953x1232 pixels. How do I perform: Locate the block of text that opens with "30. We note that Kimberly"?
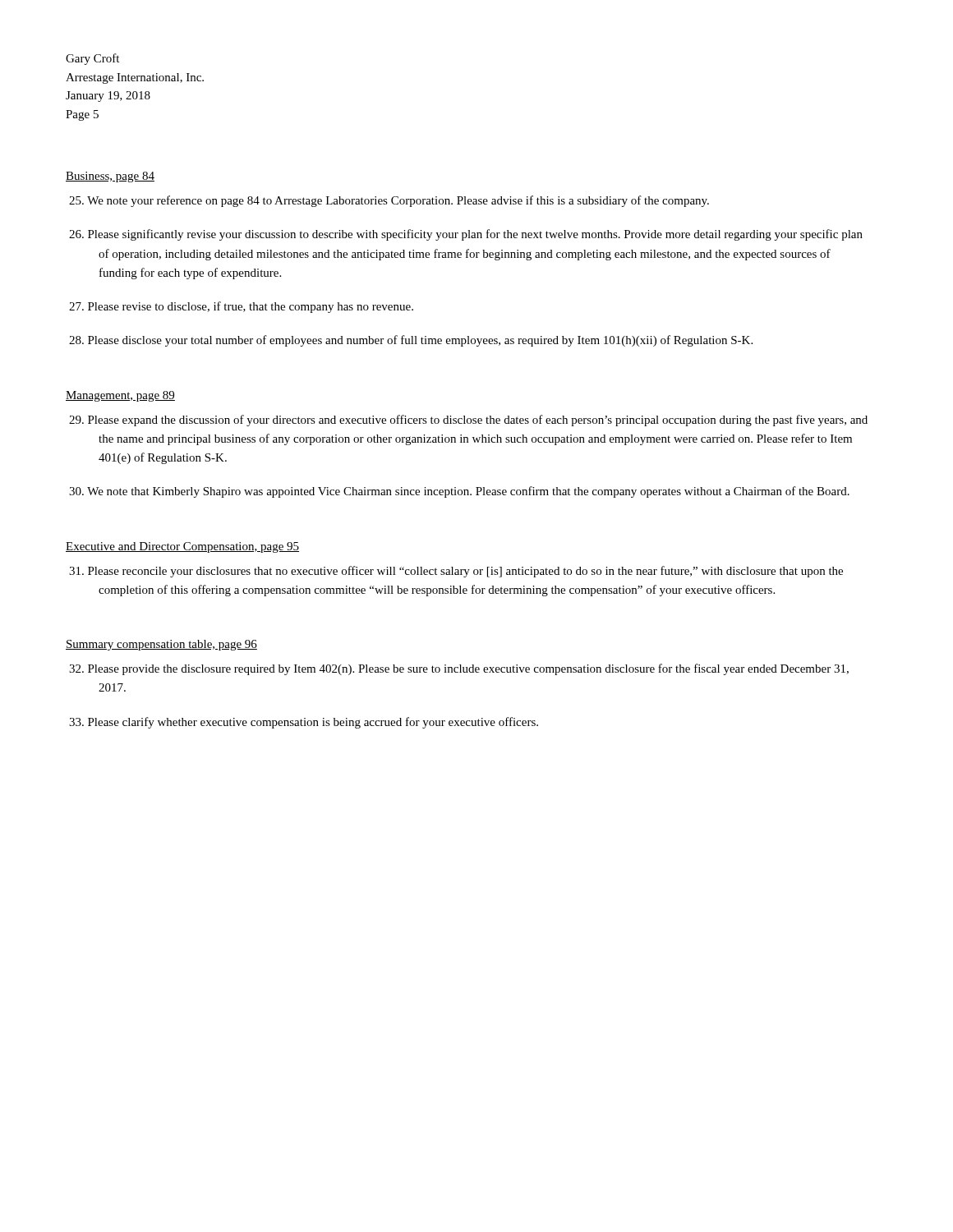click(485, 492)
